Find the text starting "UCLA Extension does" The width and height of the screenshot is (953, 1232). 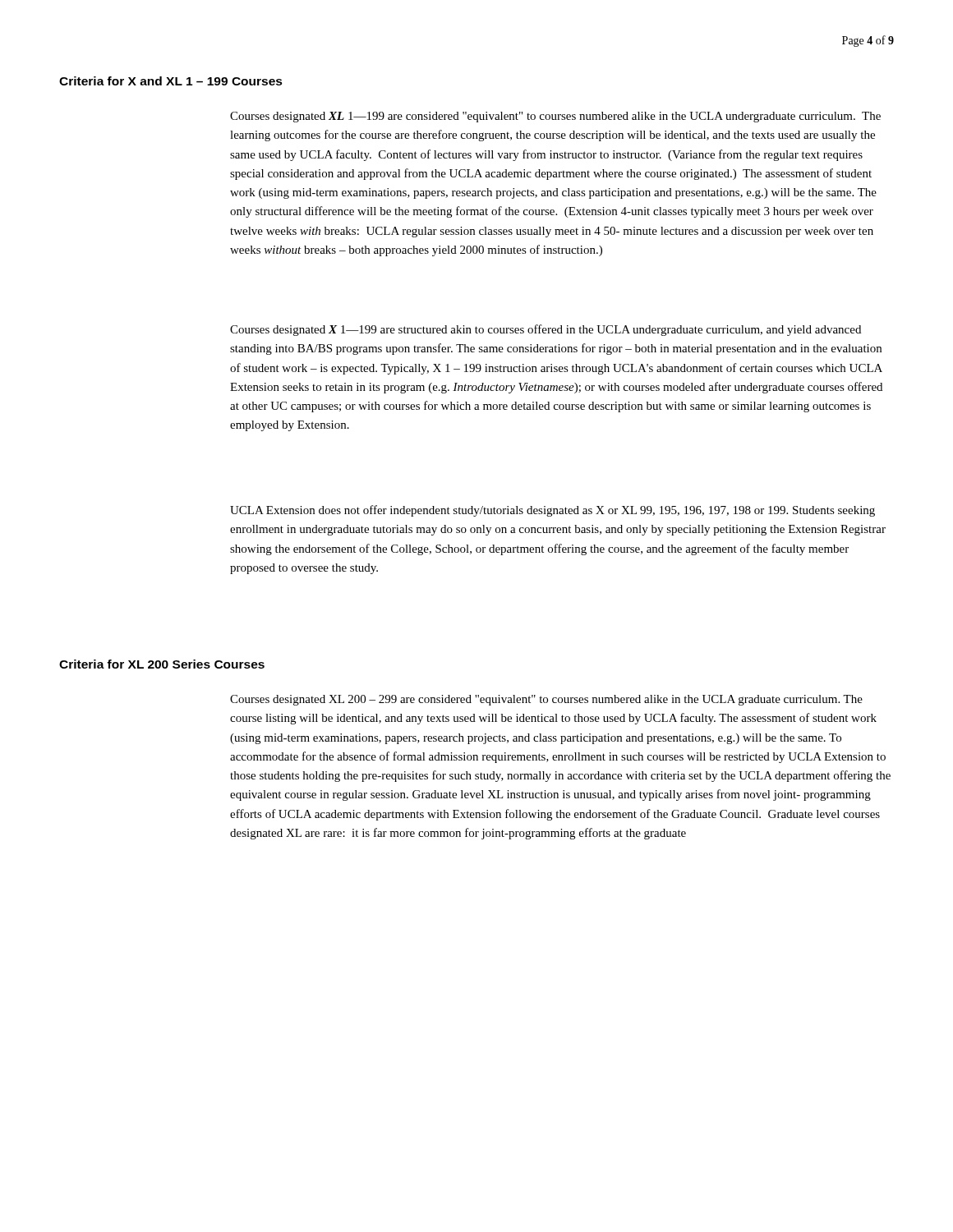558,539
